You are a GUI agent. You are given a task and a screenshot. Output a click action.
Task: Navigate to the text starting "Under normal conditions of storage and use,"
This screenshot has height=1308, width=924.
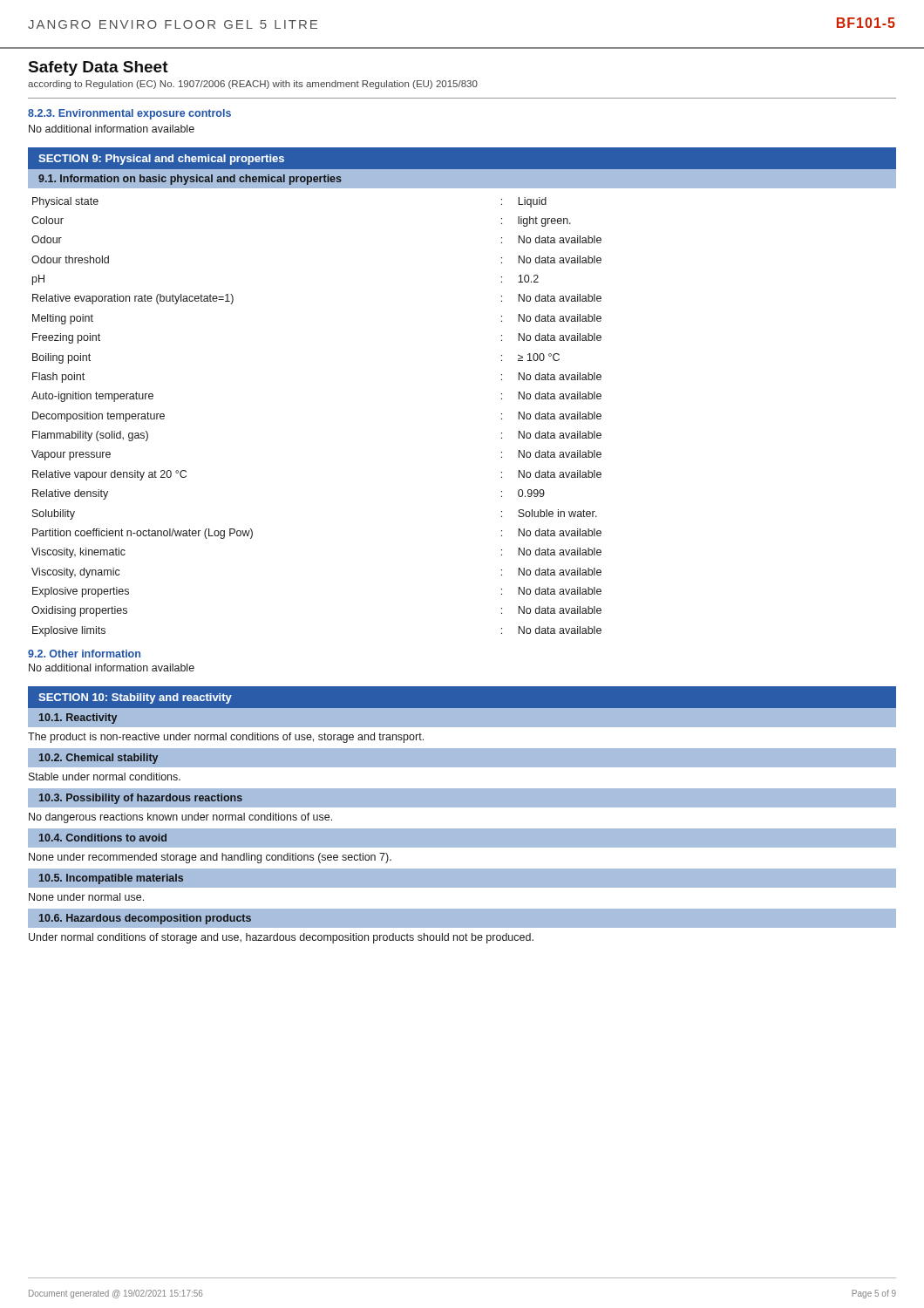(281, 937)
